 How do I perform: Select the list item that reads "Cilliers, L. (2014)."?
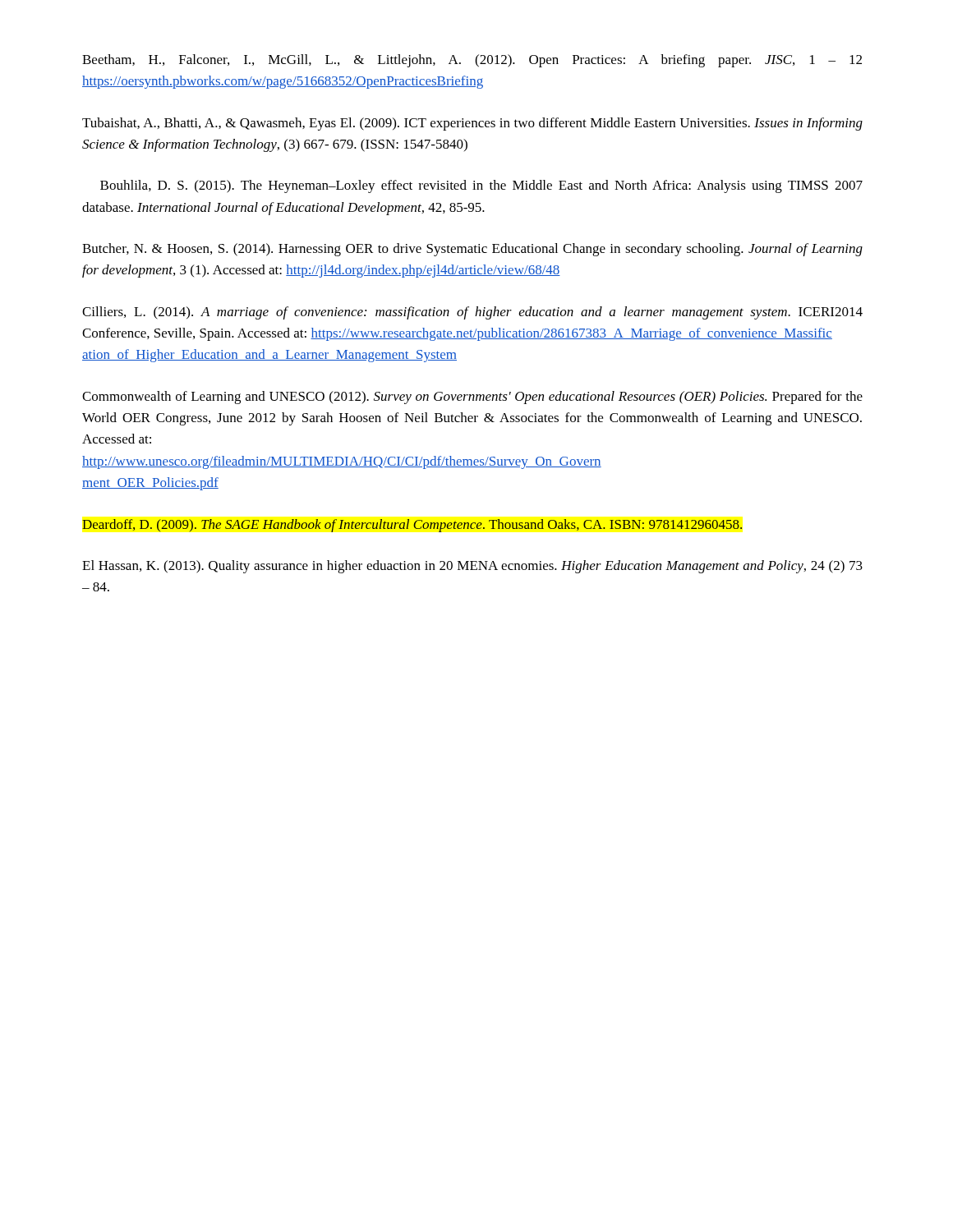472,333
